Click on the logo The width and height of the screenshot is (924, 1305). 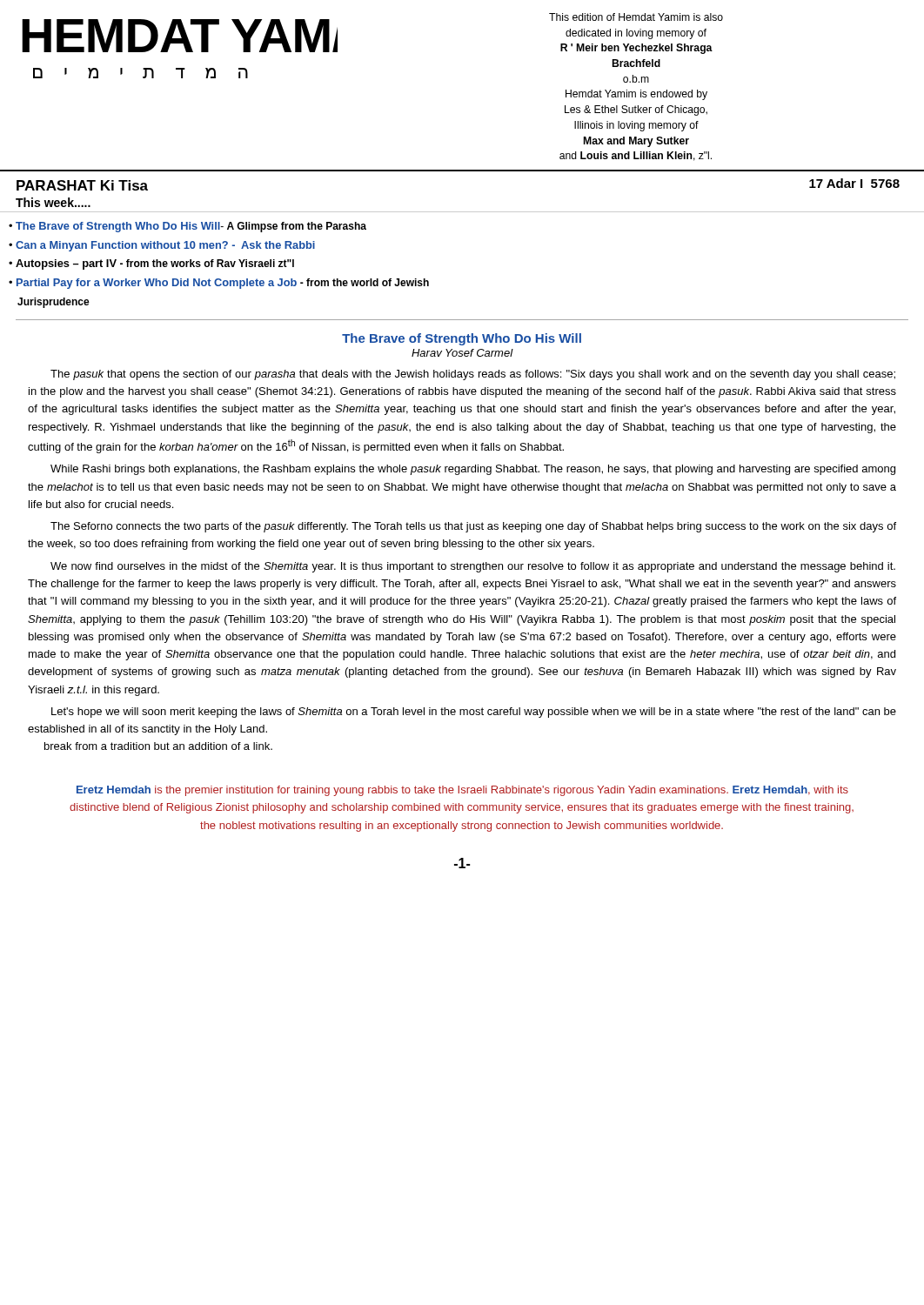point(177,47)
